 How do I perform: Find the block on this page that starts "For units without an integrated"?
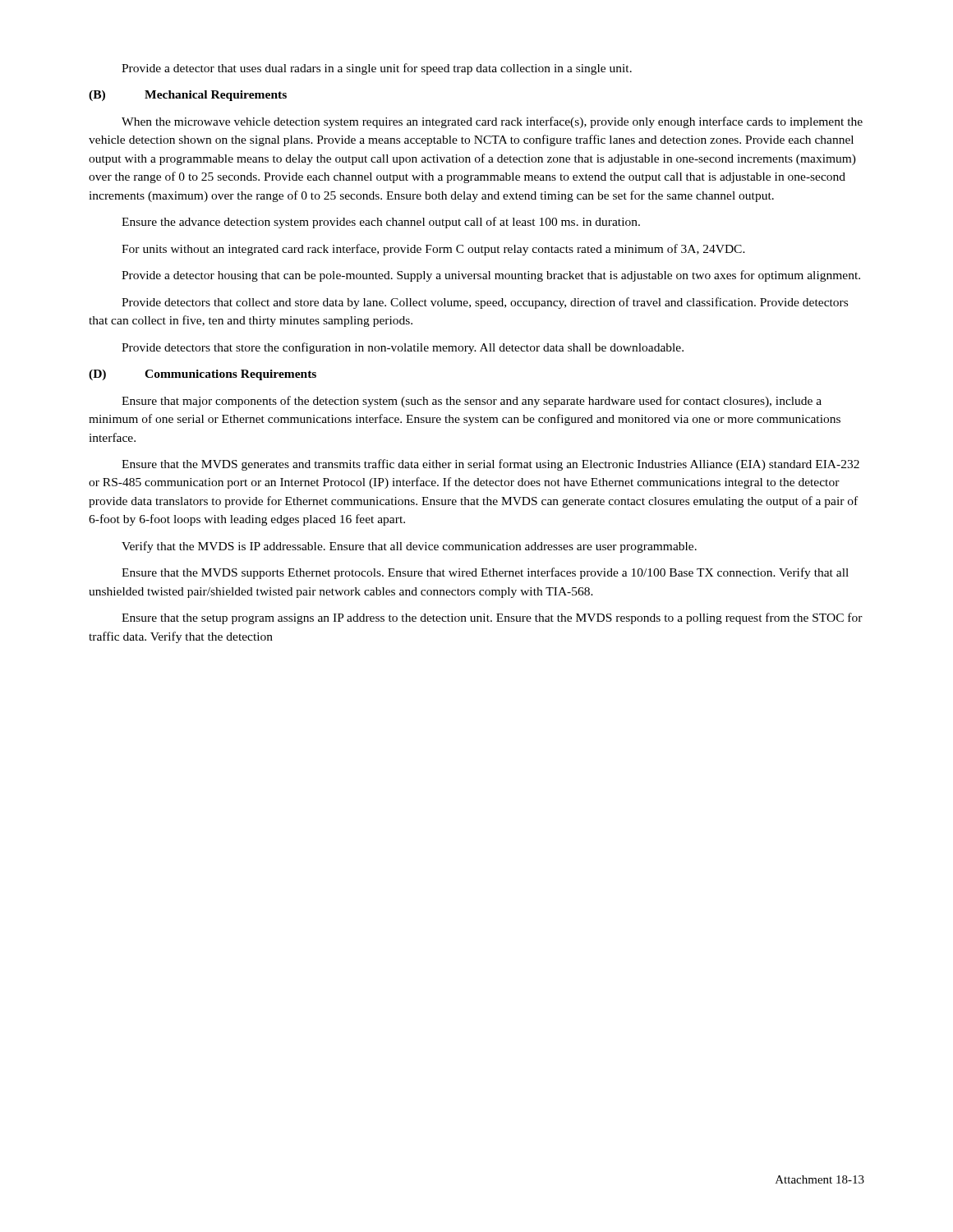coord(434,248)
